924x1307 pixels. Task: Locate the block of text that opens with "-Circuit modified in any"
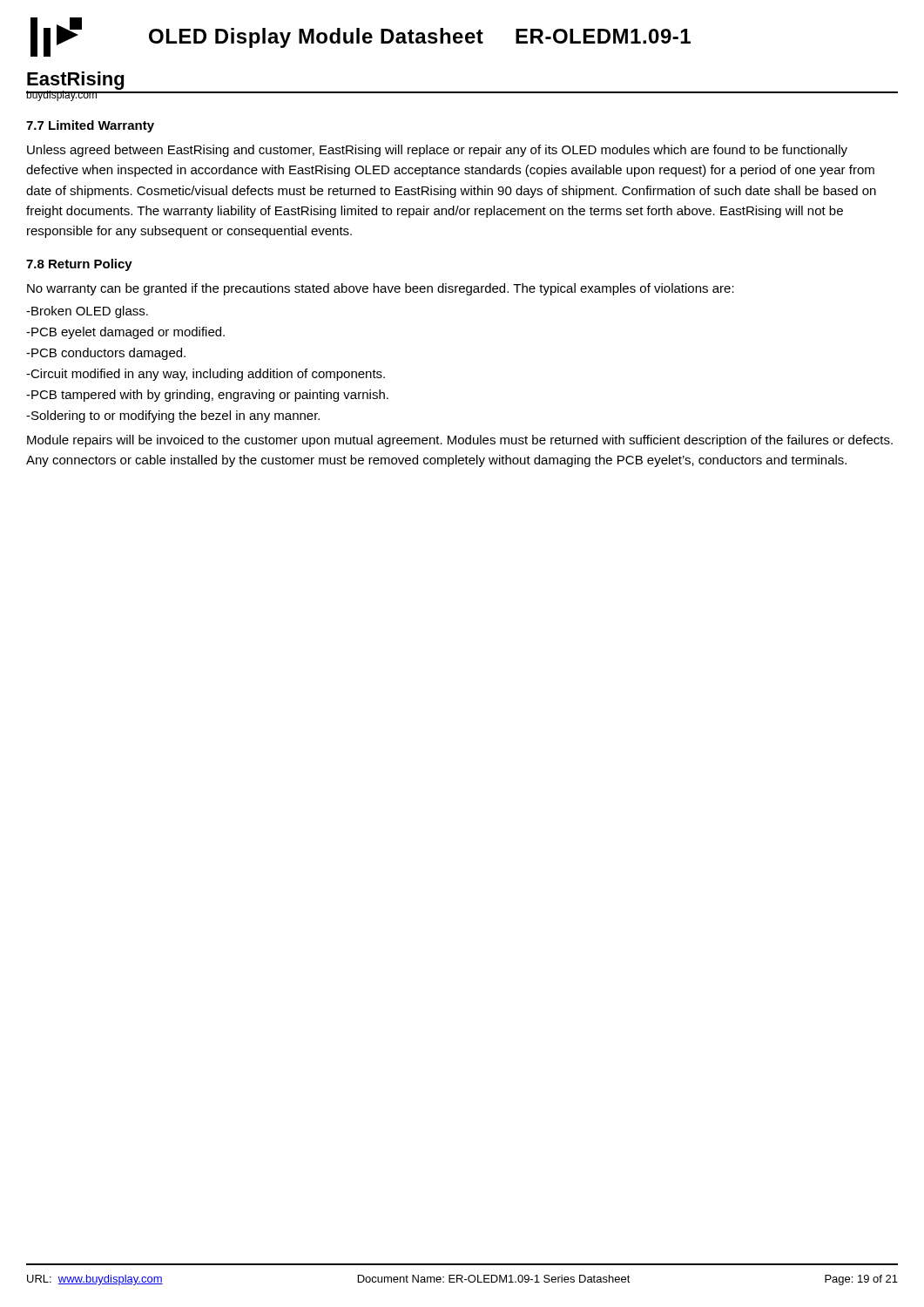(x=206, y=373)
